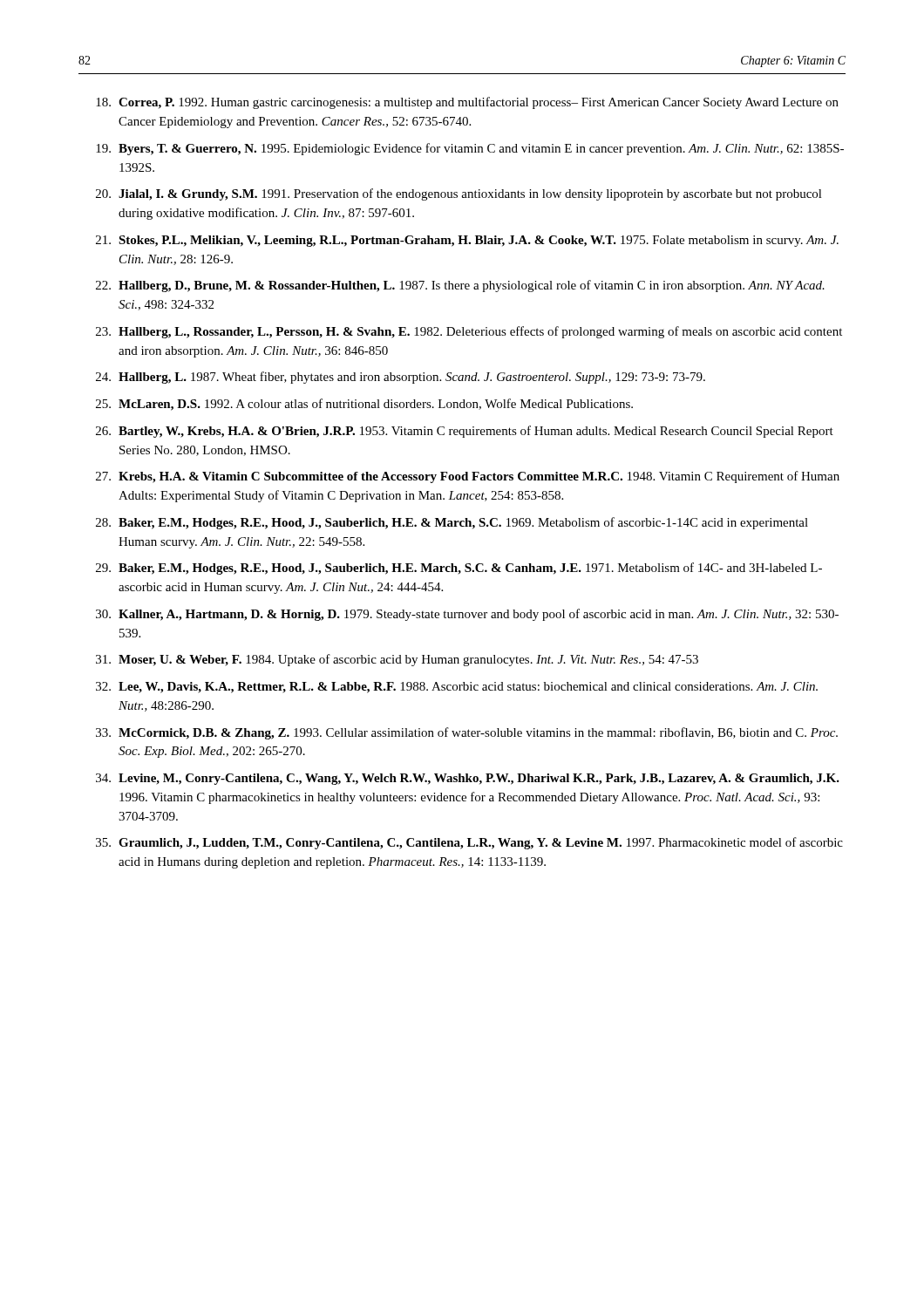Image resolution: width=924 pixels, height=1308 pixels.
Task: Select the list item that reads "23. Hallberg, L., Rossander,"
Action: pos(462,341)
